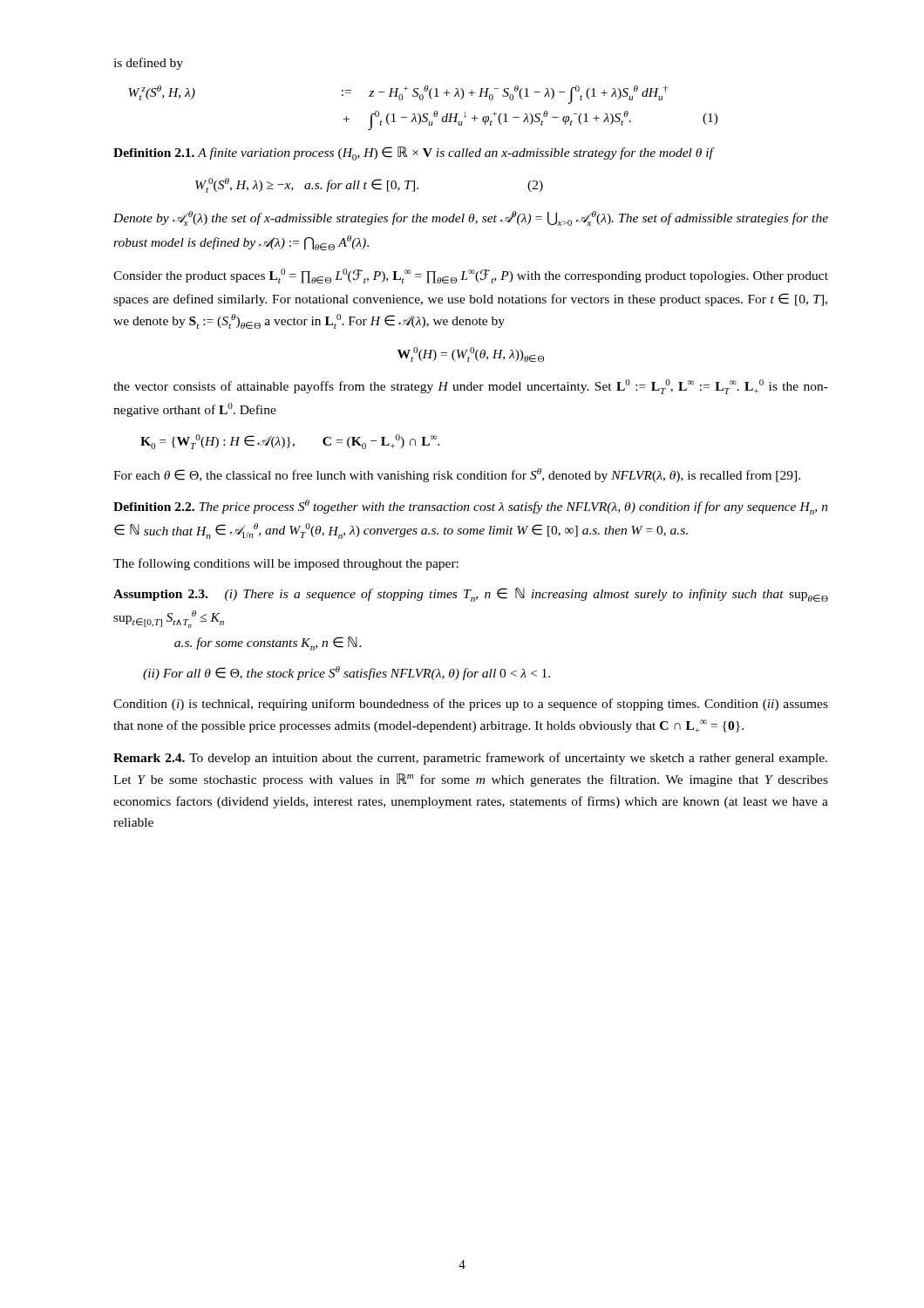
Task: Find the text block that says "For each θ"
Action: [x=457, y=474]
